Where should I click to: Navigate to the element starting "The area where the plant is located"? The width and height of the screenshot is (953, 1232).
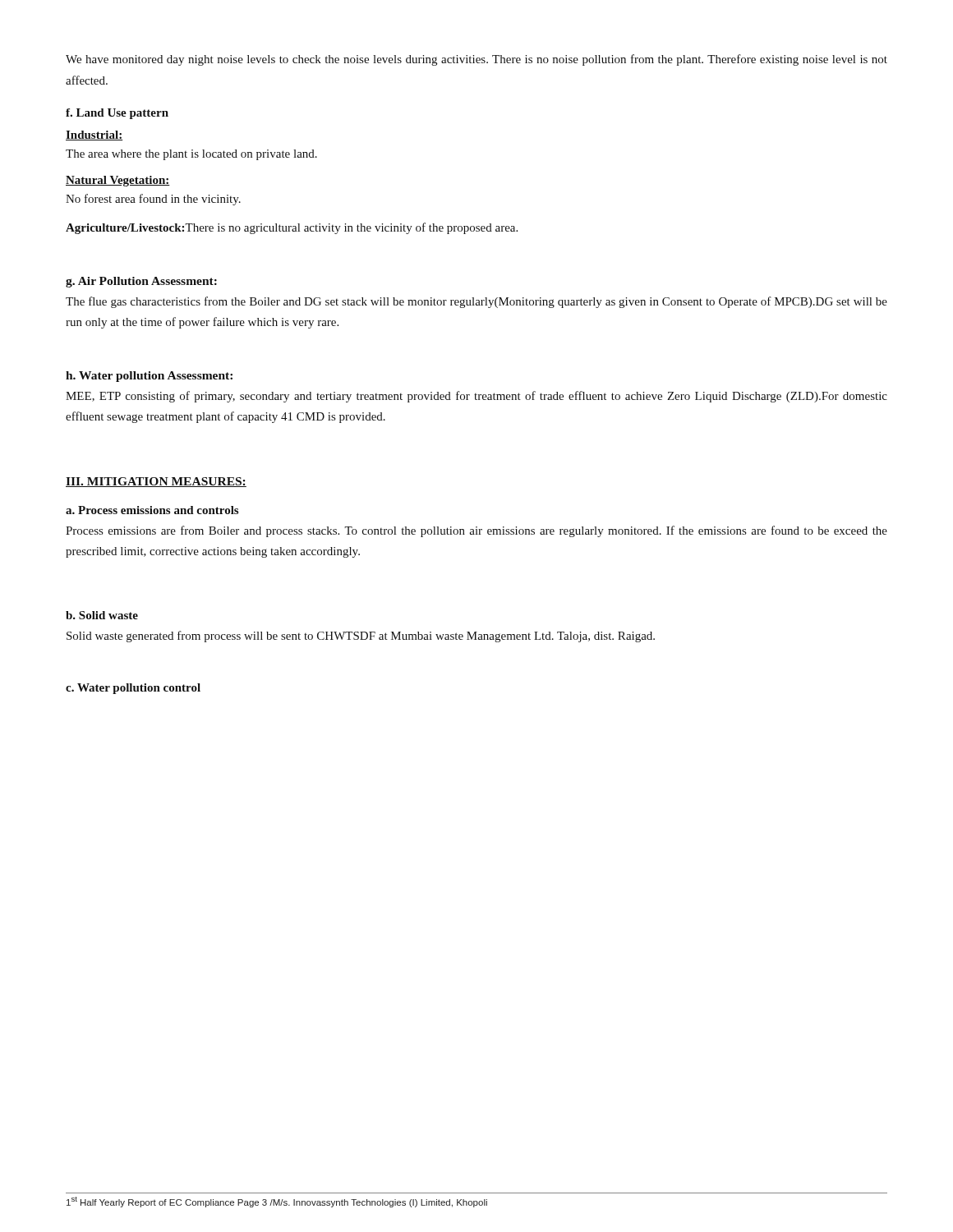tap(192, 154)
